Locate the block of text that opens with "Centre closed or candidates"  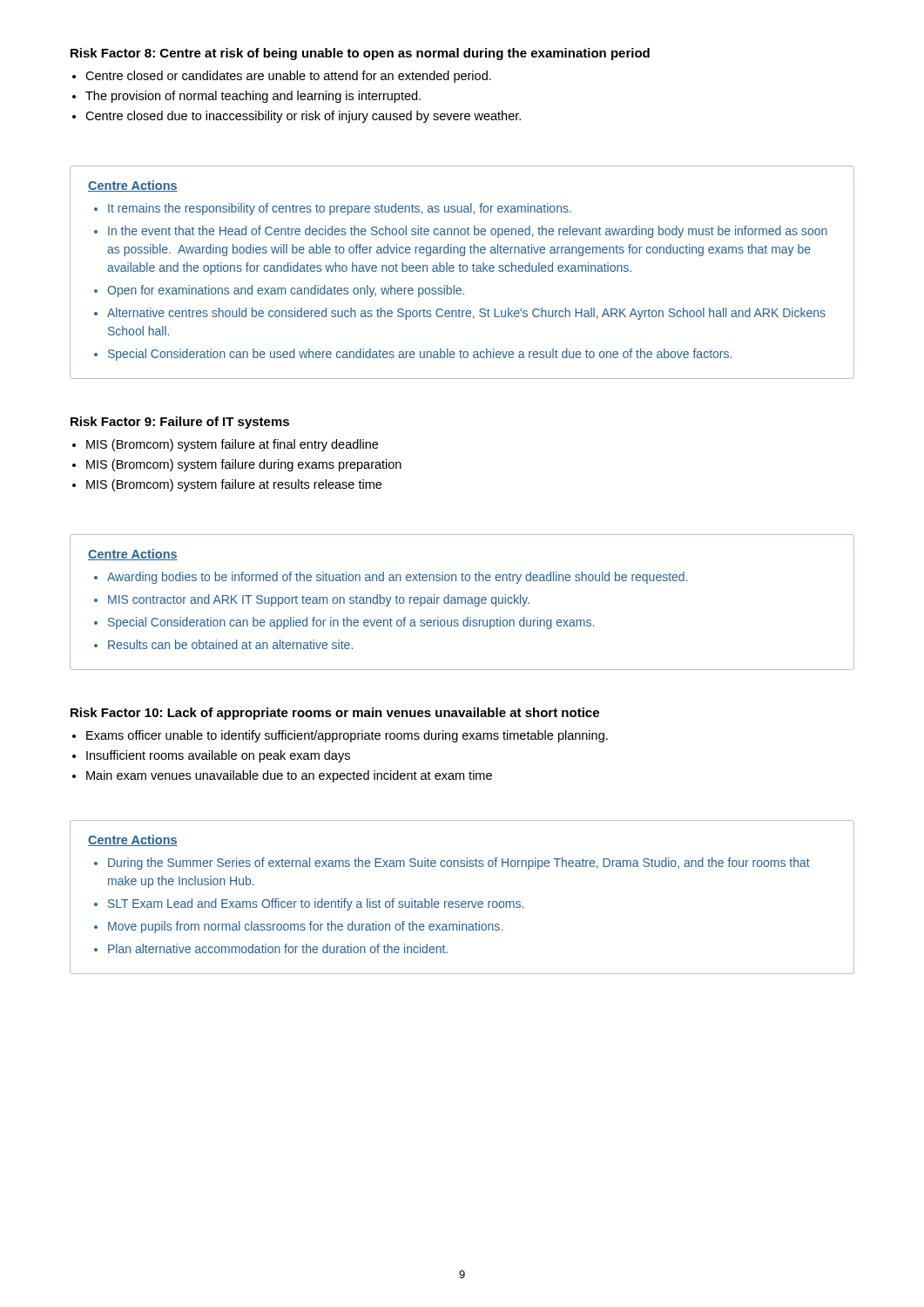tap(289, 76)
